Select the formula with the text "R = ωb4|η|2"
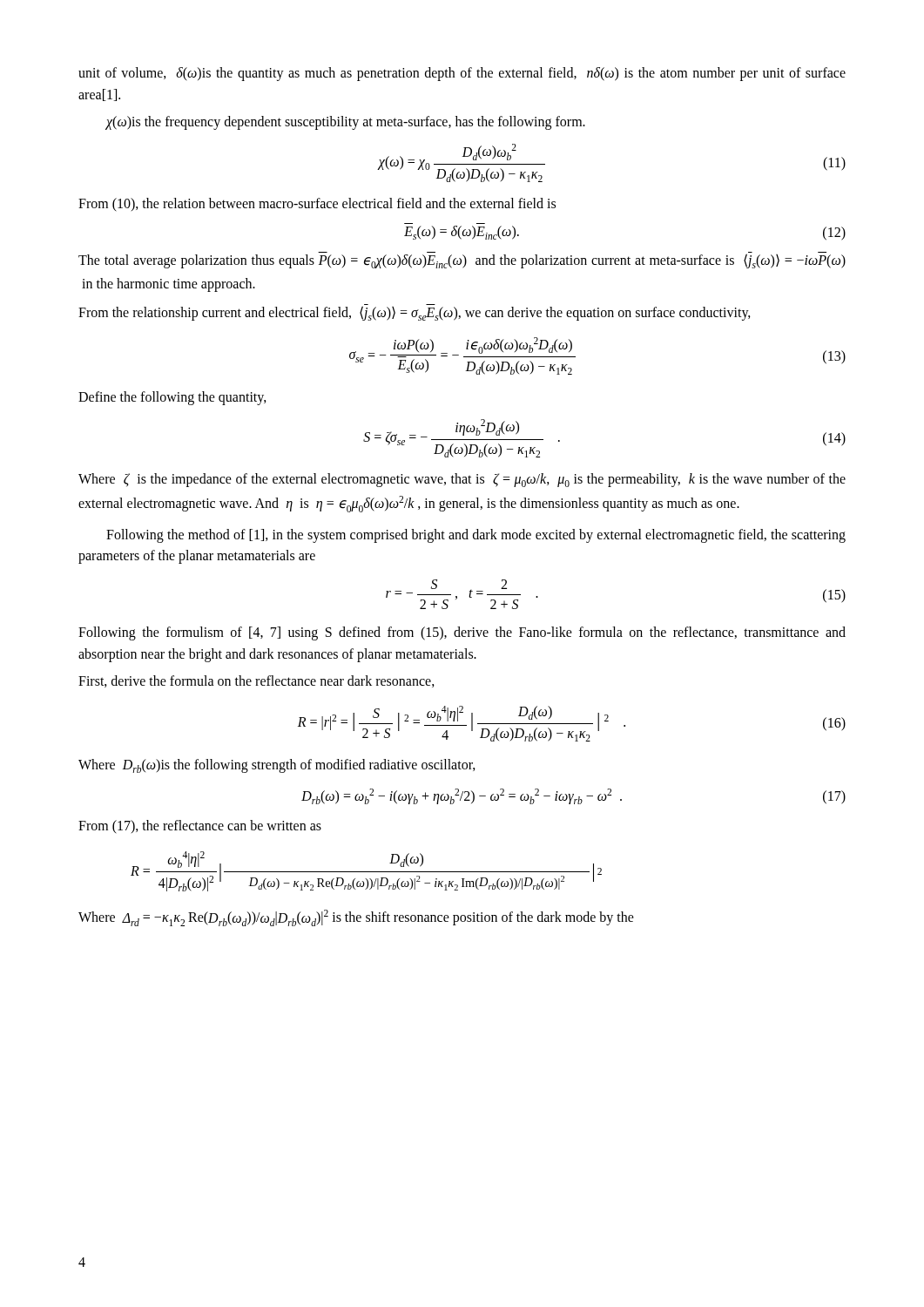The image size is (924, 1307). pos(366,872)
